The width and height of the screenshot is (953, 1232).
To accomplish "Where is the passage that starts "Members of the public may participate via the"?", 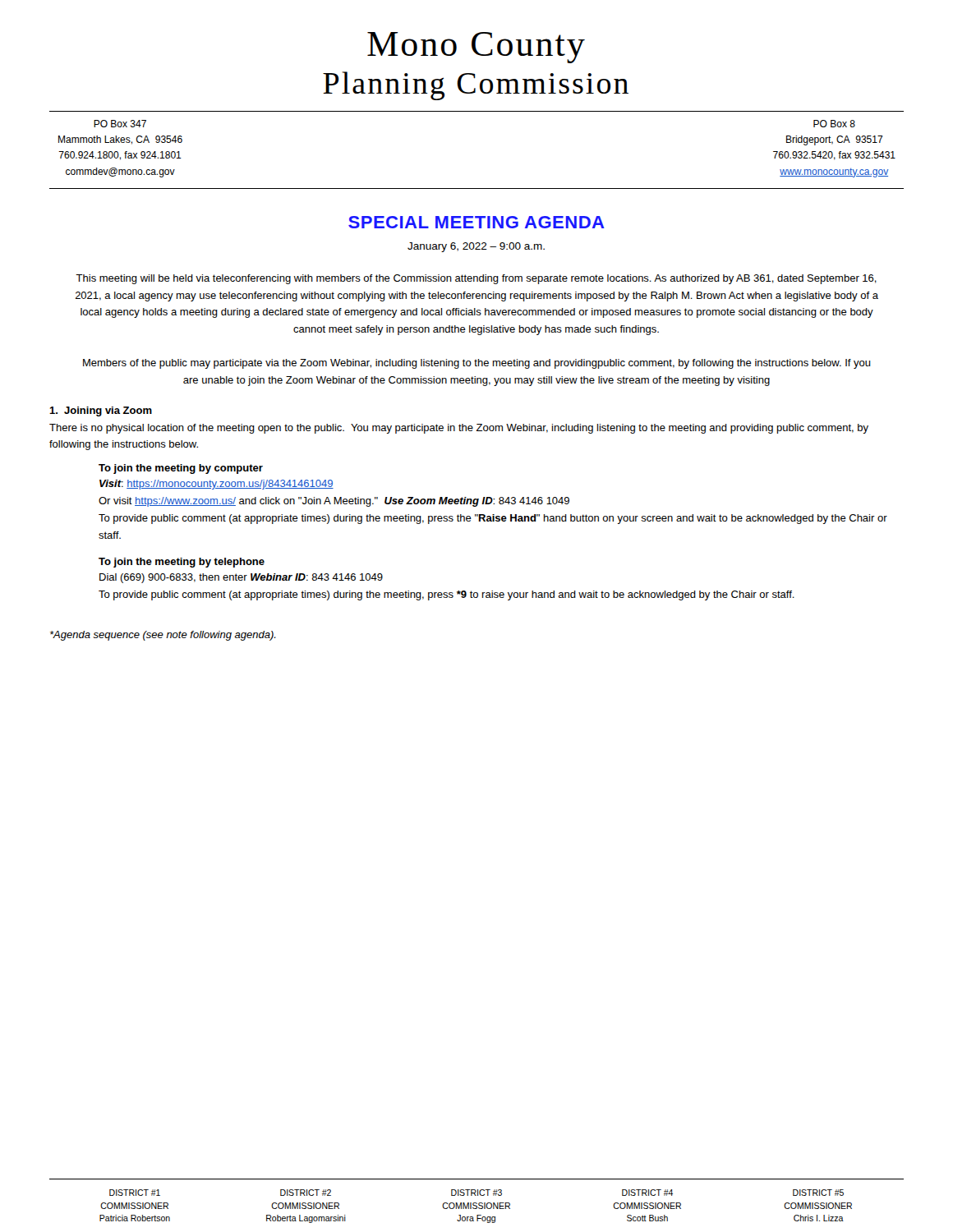I will tap(476, 371).
